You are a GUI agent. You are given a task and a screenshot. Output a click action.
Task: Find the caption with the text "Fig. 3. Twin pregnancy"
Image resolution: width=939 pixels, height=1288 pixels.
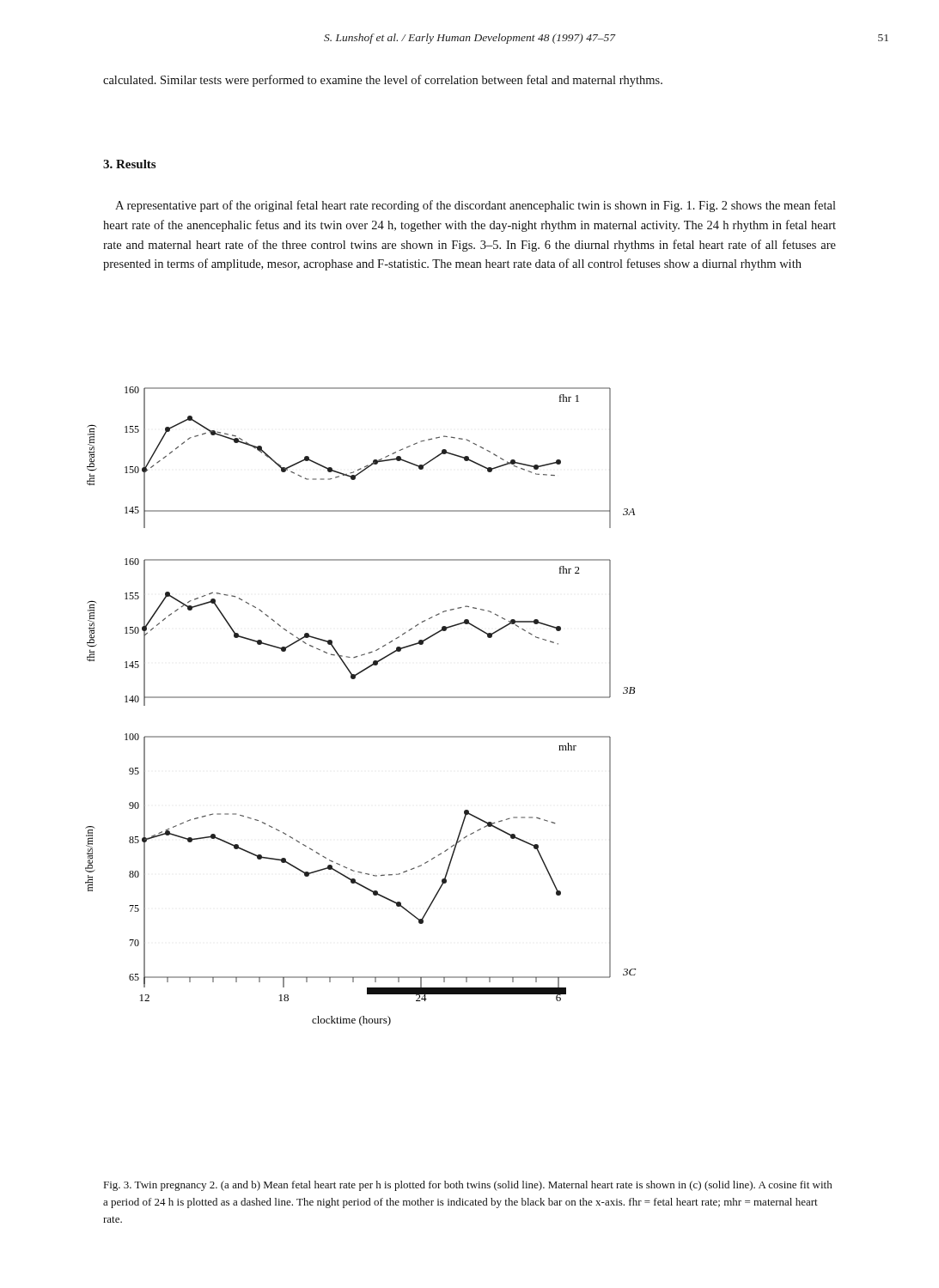[x=468, y=1202]
